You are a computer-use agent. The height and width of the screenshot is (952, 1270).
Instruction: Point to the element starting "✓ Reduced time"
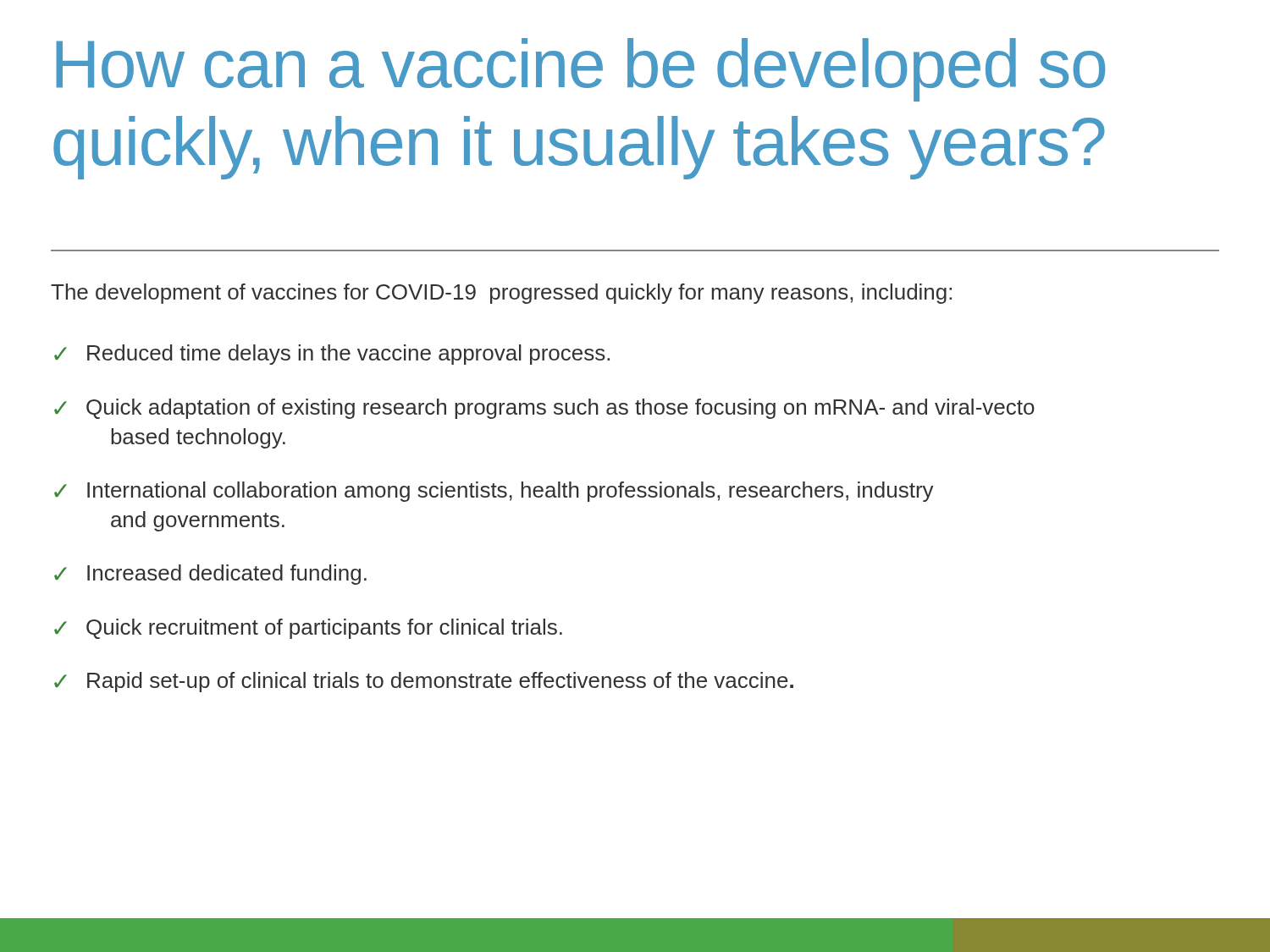pos(331,354)
